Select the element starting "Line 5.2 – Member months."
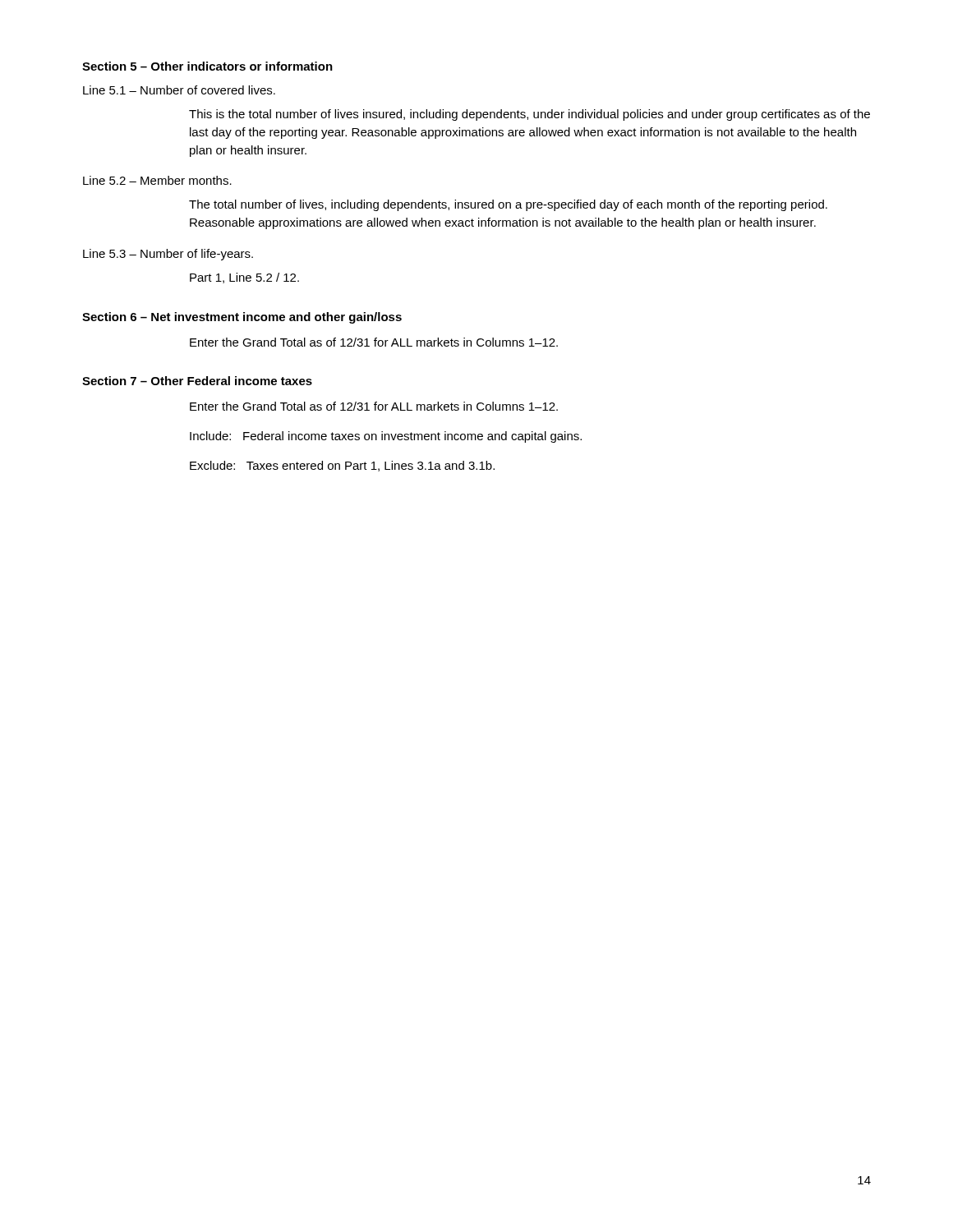 (157, 180)
